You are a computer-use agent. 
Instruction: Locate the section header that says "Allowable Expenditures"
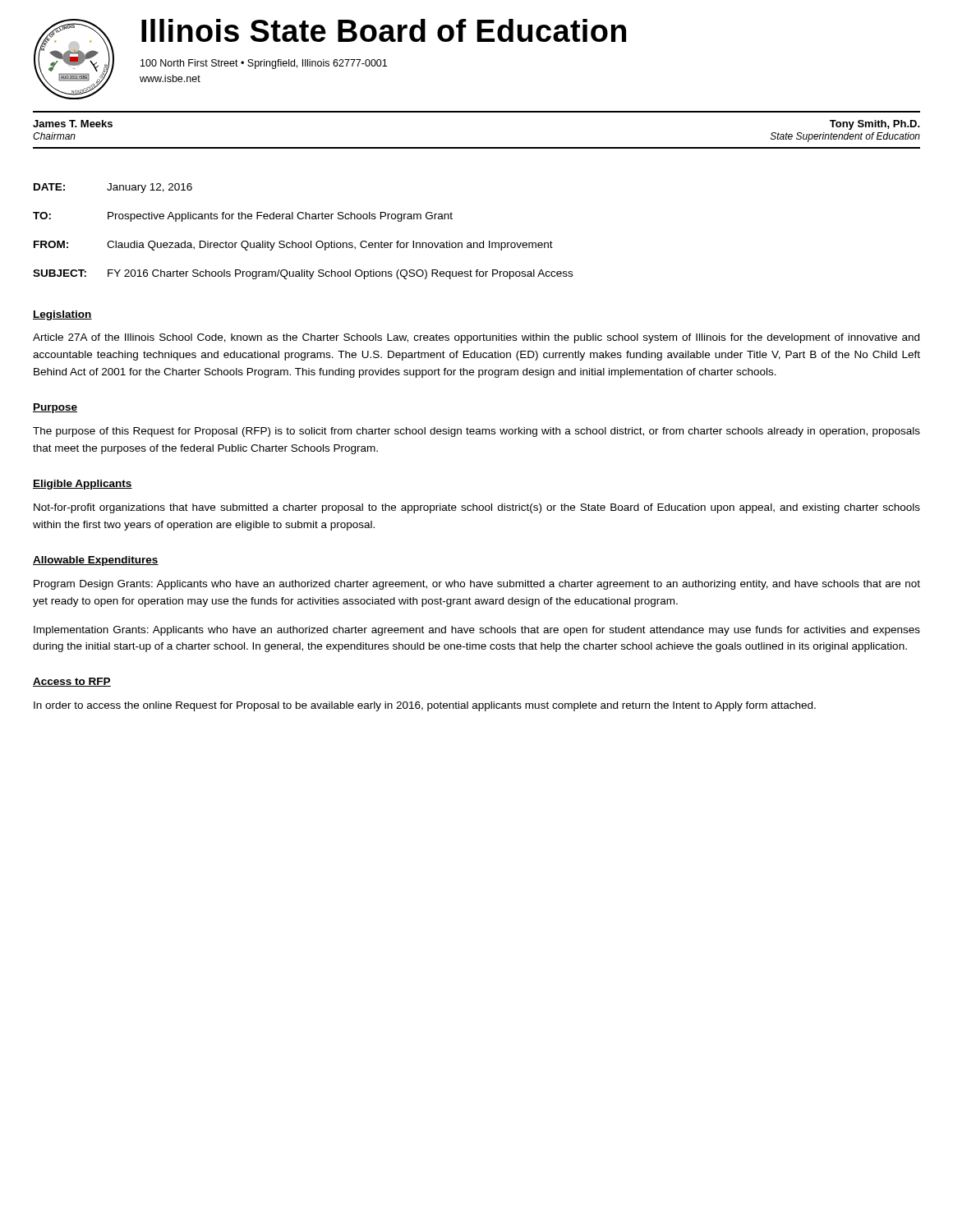[95, 560]
